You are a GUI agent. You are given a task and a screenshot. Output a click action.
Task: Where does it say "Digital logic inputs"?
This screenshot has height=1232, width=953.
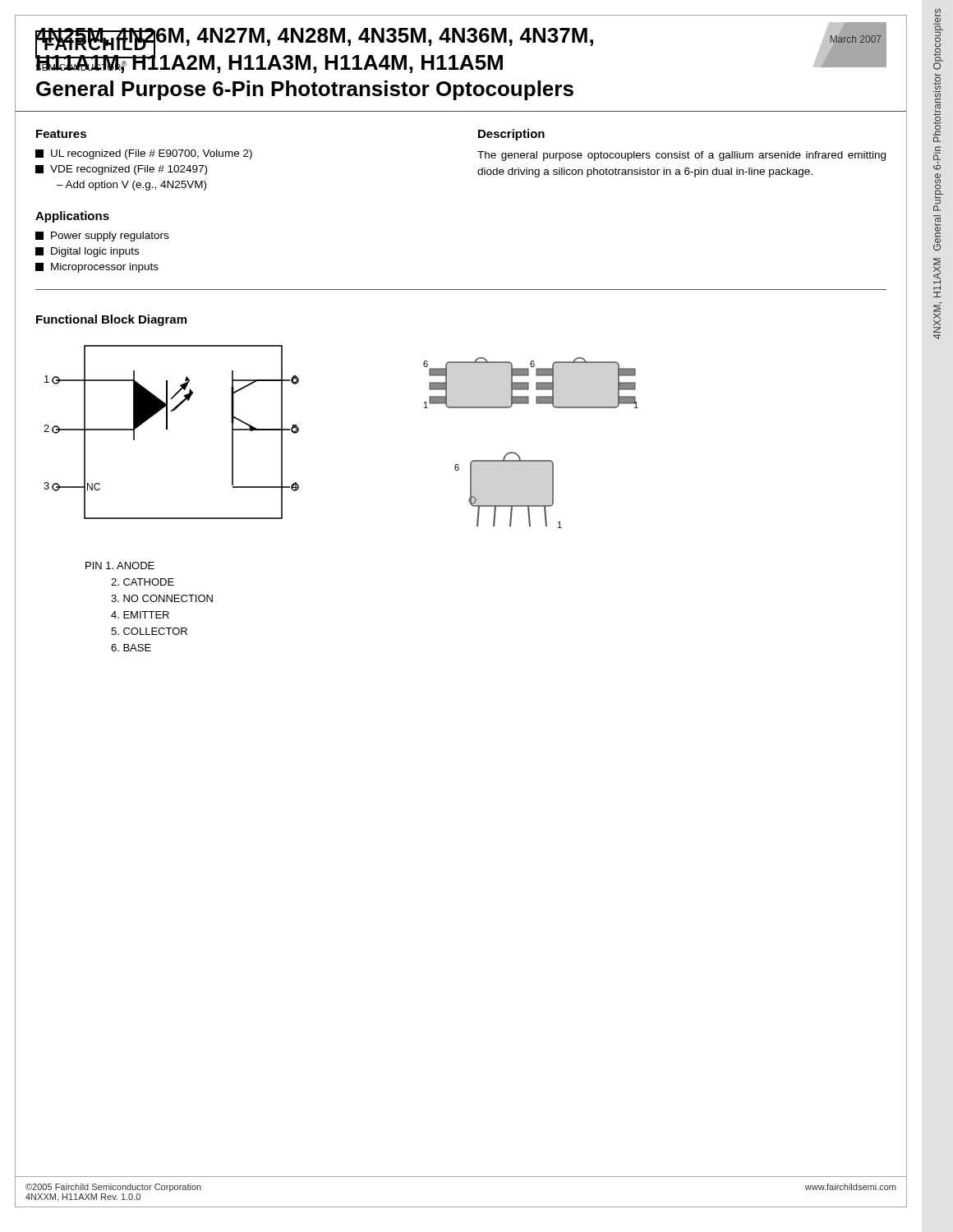click(87, 250)
